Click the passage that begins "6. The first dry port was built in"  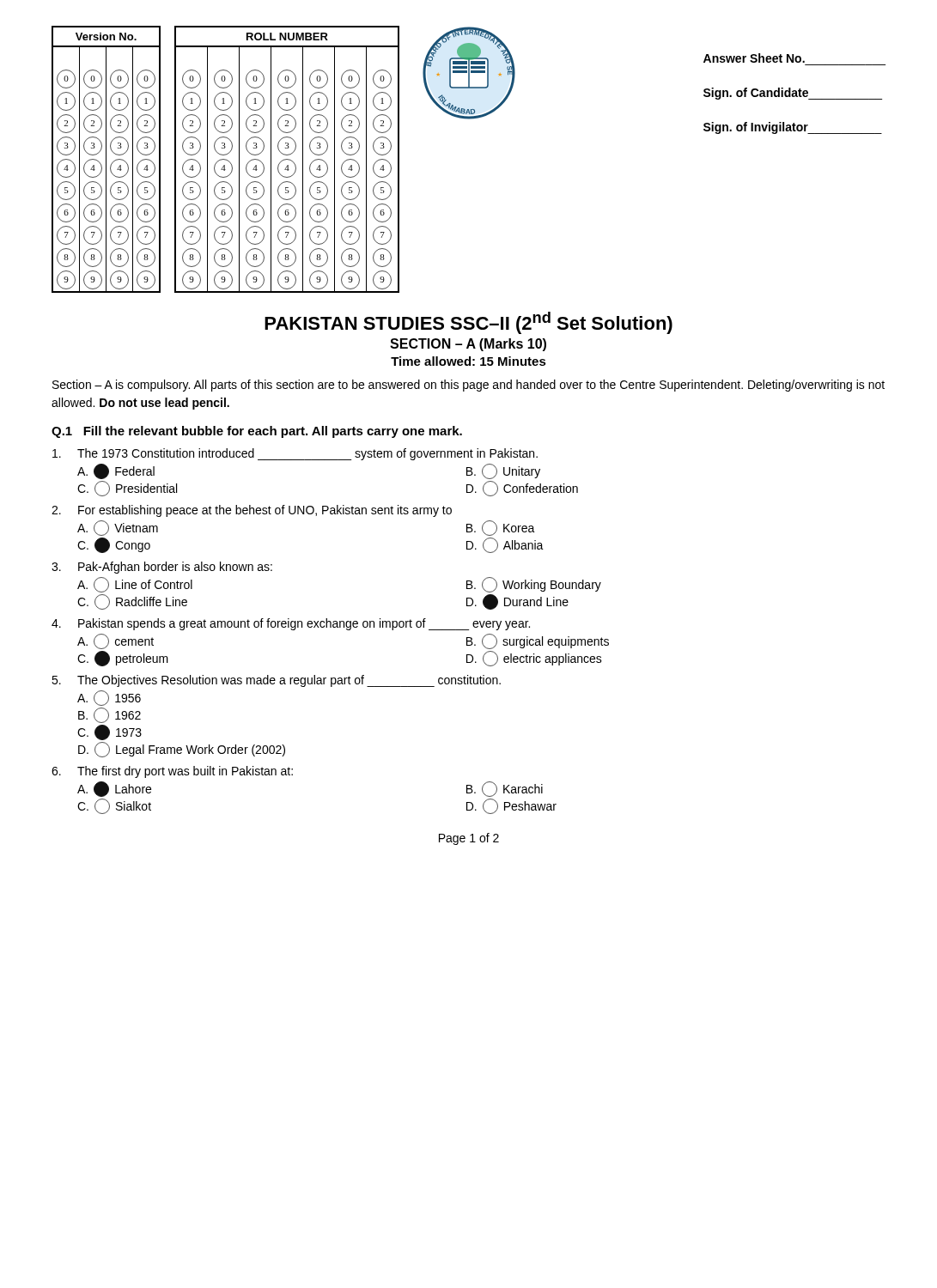[x=468, y=789]
